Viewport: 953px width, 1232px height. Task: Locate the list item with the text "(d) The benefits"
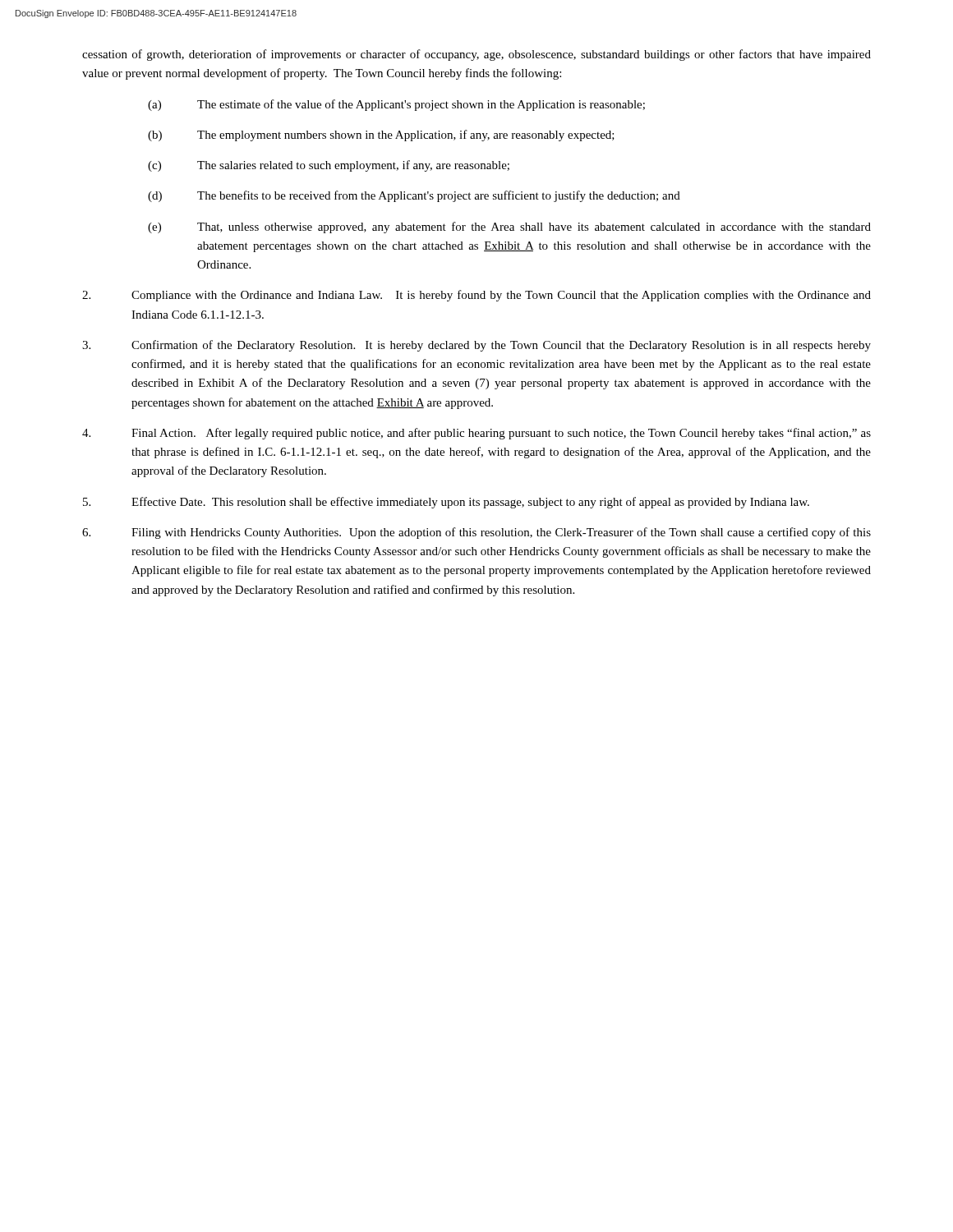coord(509,196)
